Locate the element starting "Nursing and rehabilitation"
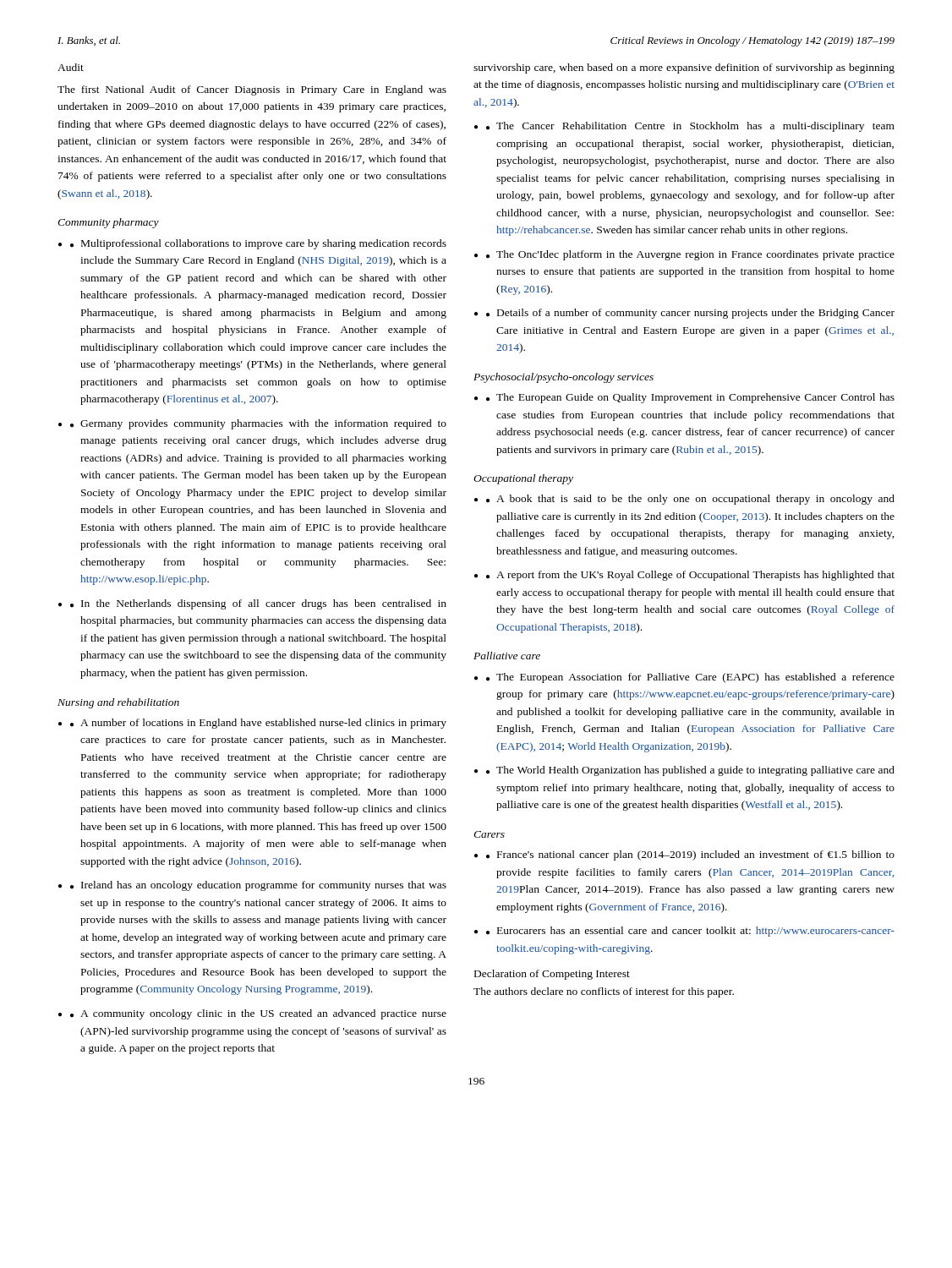Viewport: 952px width, 1268px height. 118,702
